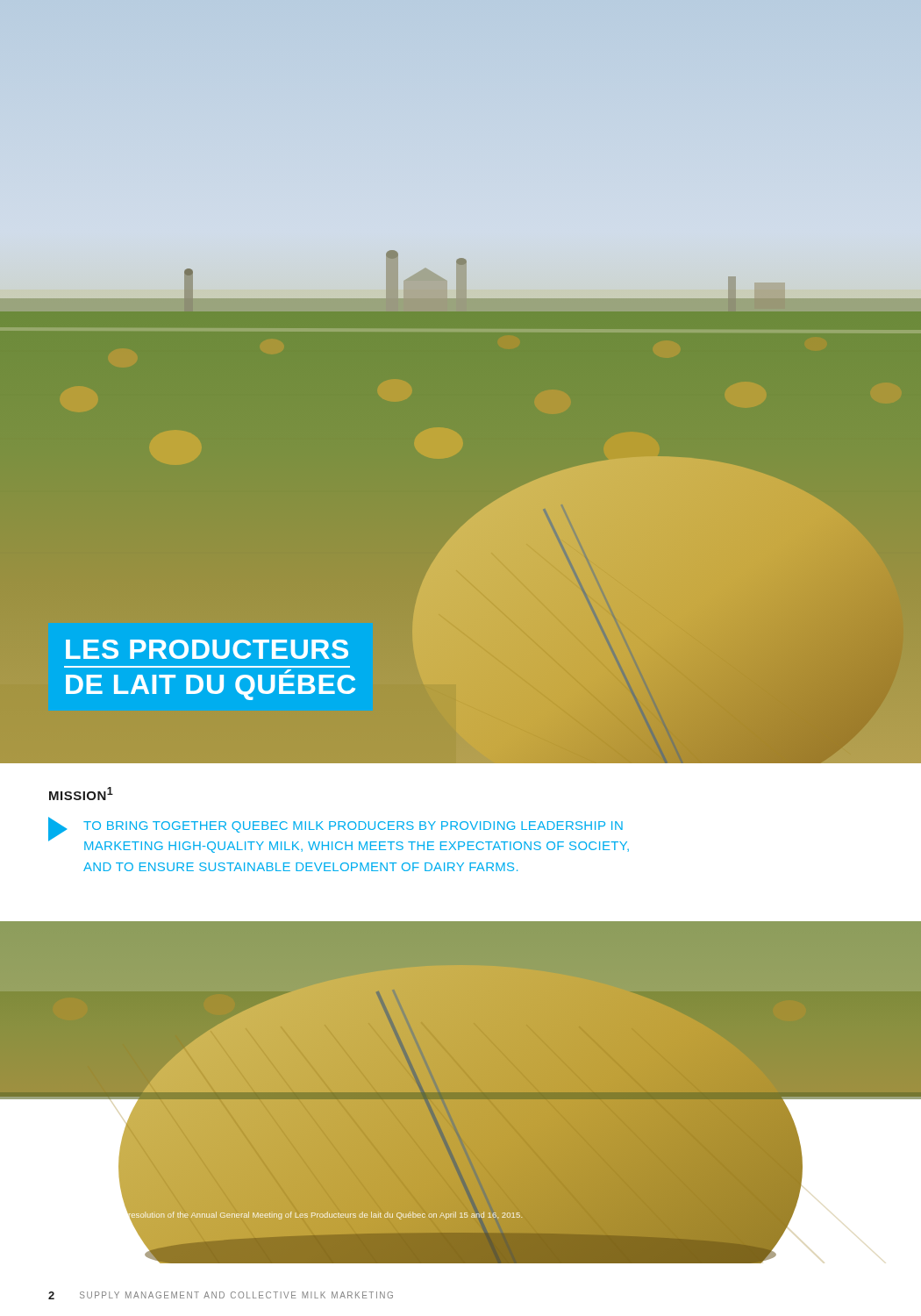Click on the region starting "1Mission adopted by resolution of the Annual General"
The image size is (921, 1316).
coord(460,1214)
